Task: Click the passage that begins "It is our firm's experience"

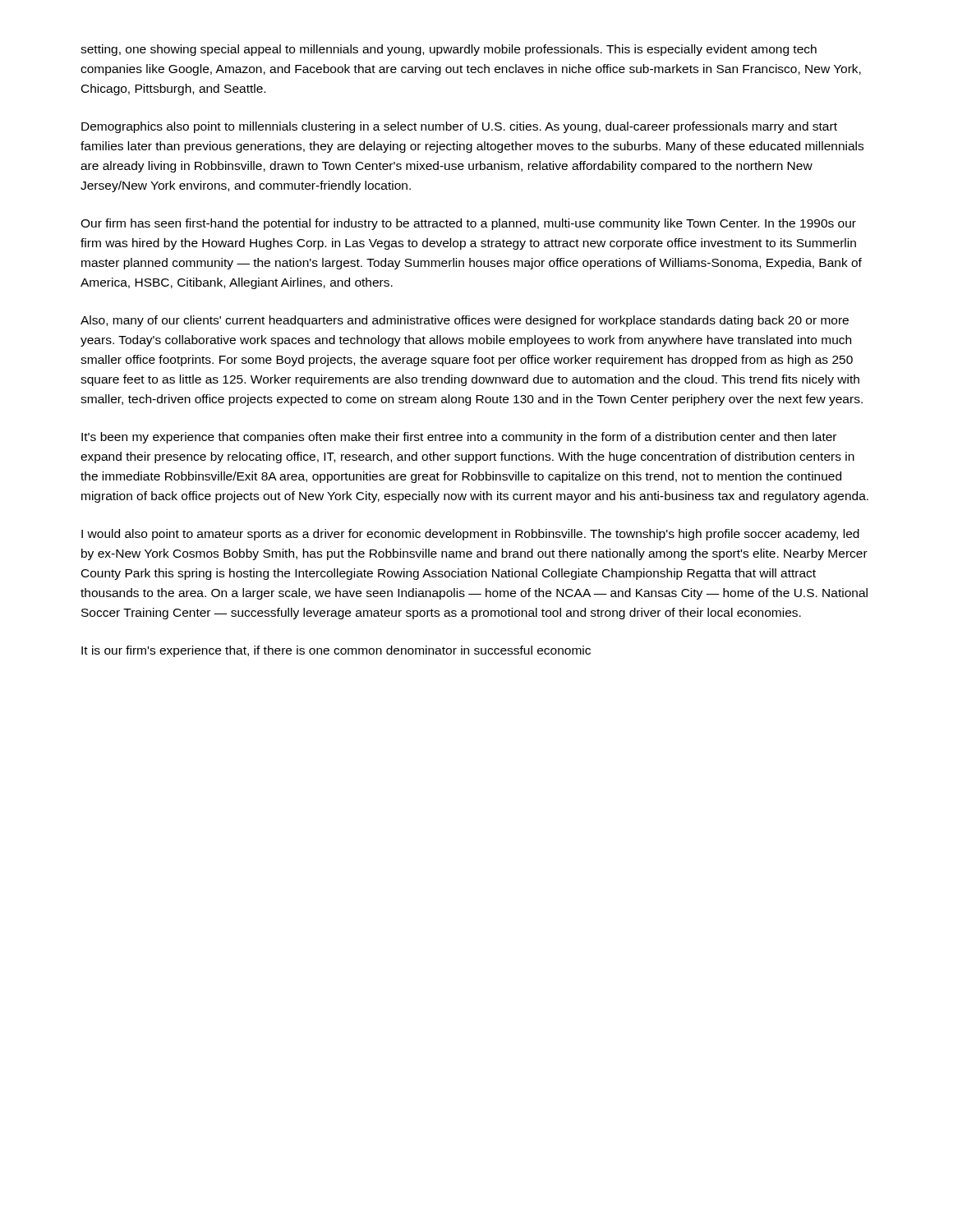Action: (336, 650)
